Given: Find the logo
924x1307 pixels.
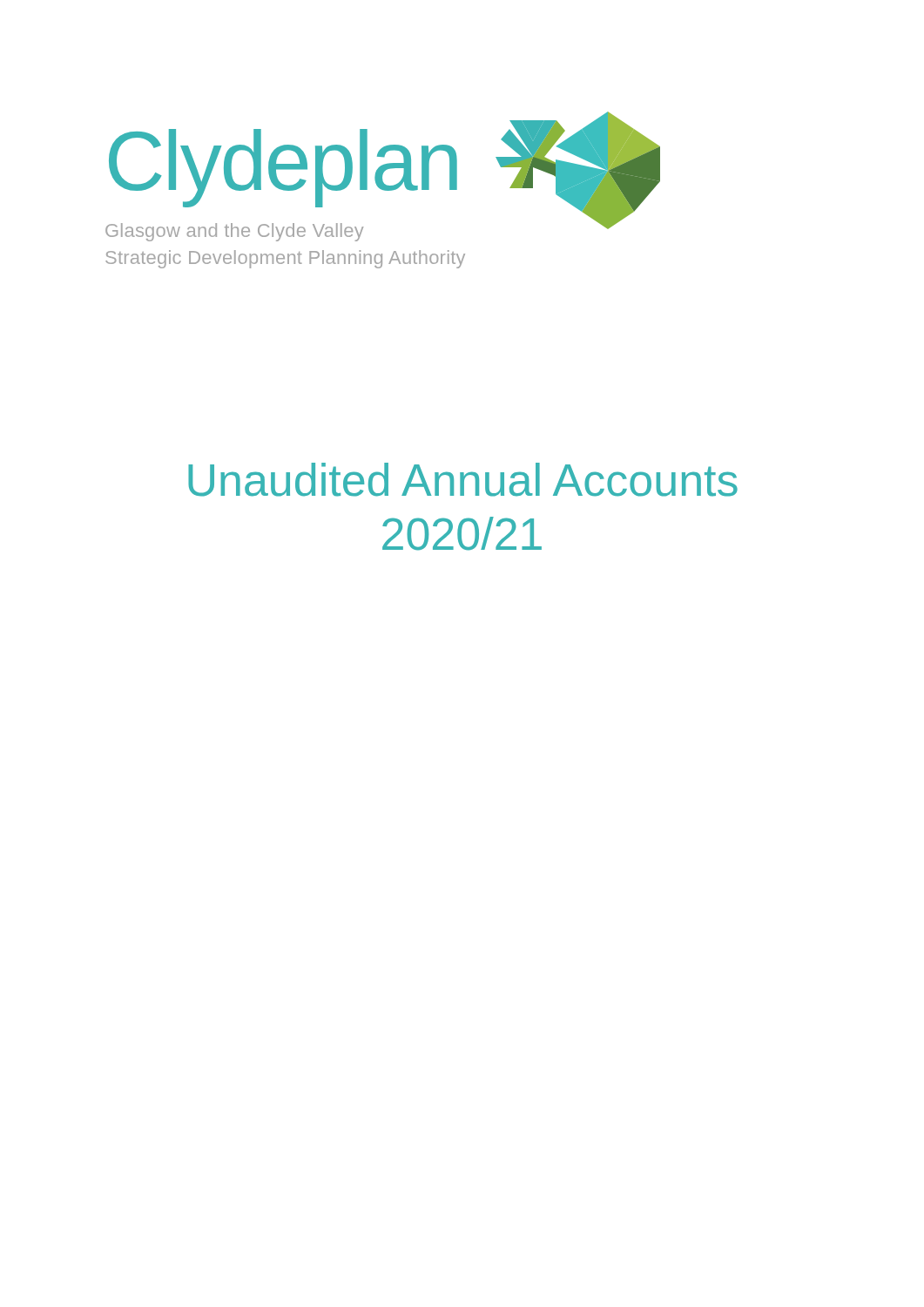Looking at the screenshot, I should click(x=409, y=192).
